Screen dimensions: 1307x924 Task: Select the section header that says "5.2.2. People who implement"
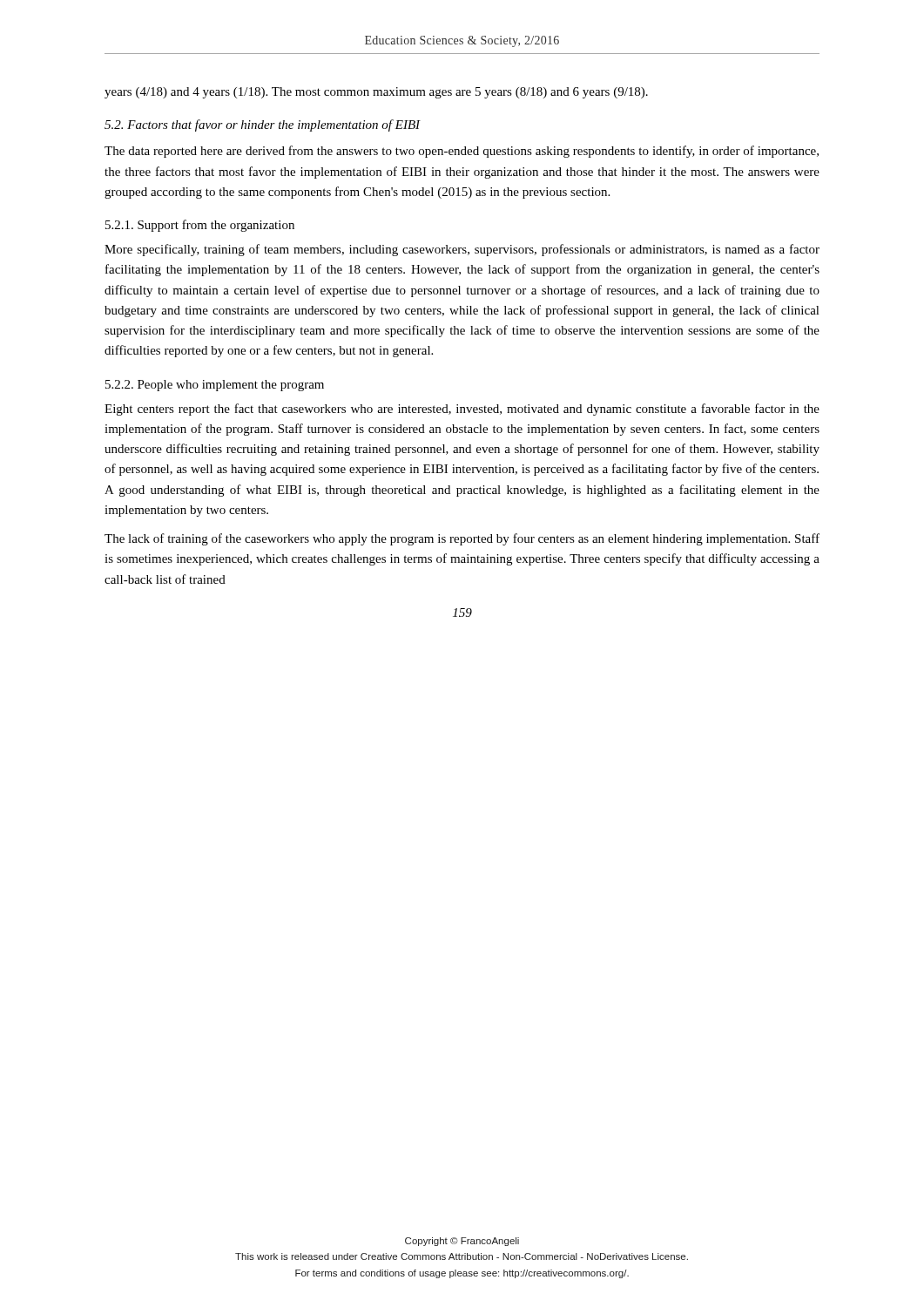pyautogui.click(x=215, y=386)
